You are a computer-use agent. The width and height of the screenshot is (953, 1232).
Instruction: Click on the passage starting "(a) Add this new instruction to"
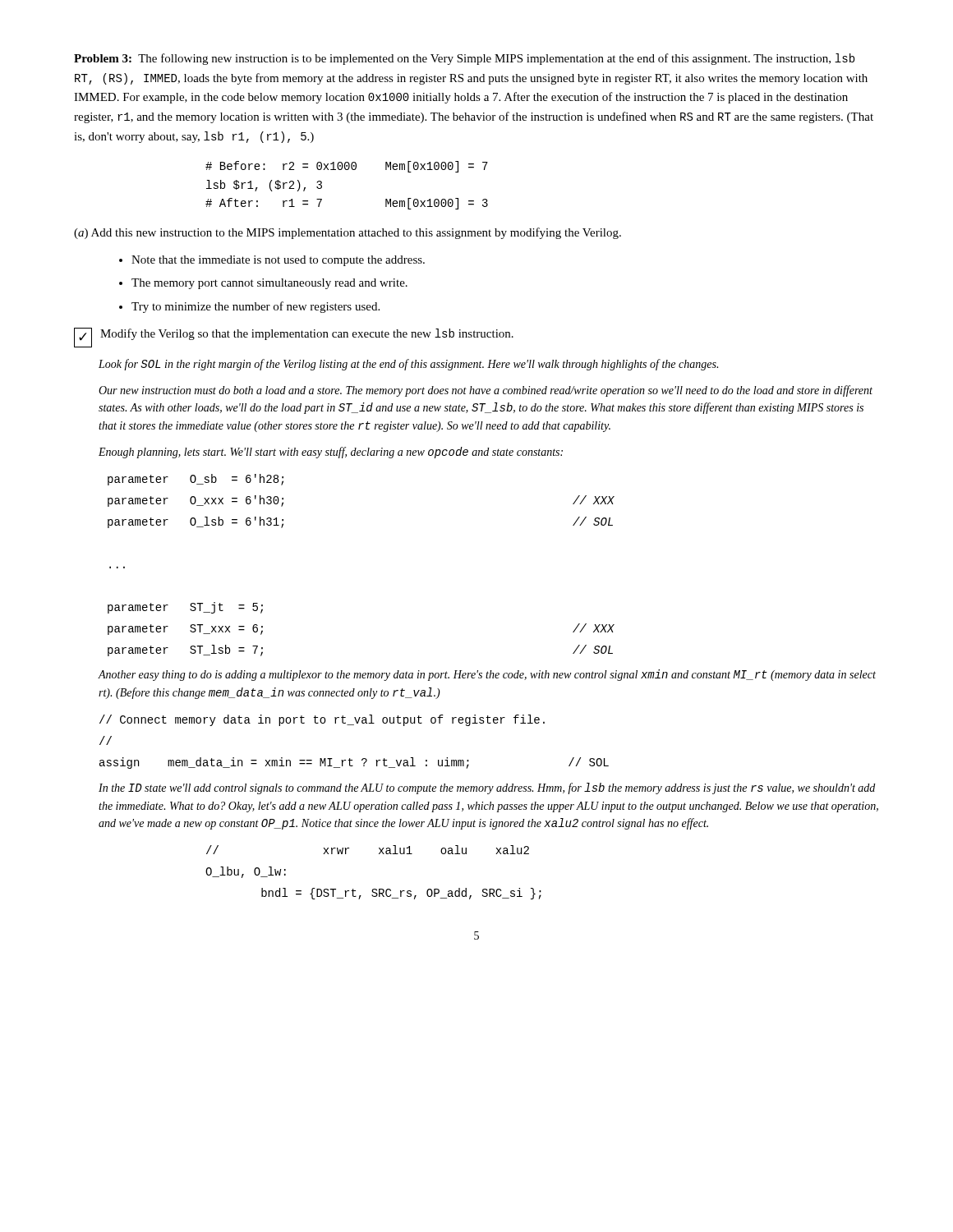pyautogui.click(x=348, y=232)
